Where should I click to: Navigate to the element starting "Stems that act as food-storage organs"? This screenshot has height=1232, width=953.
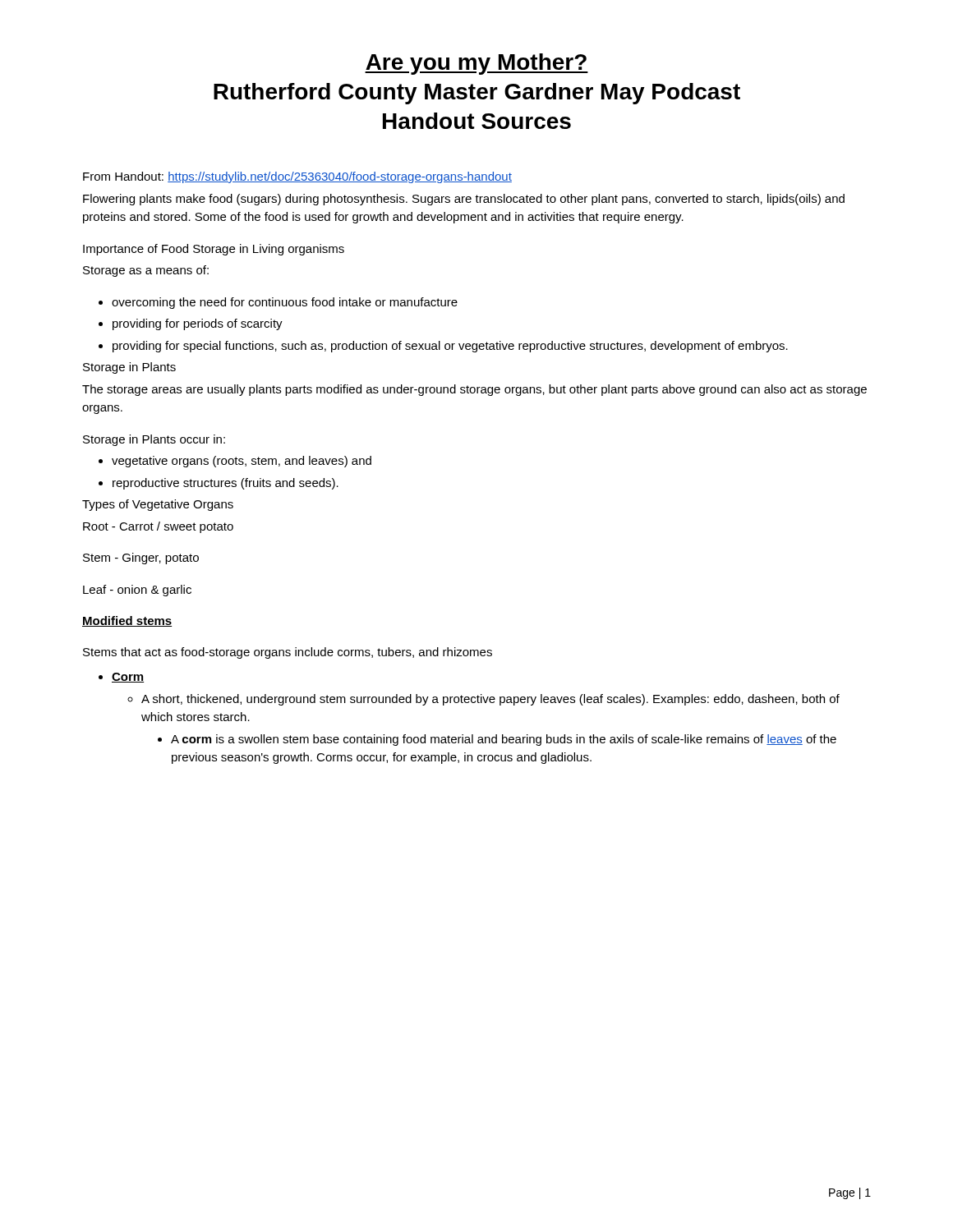tap(476, 652)
